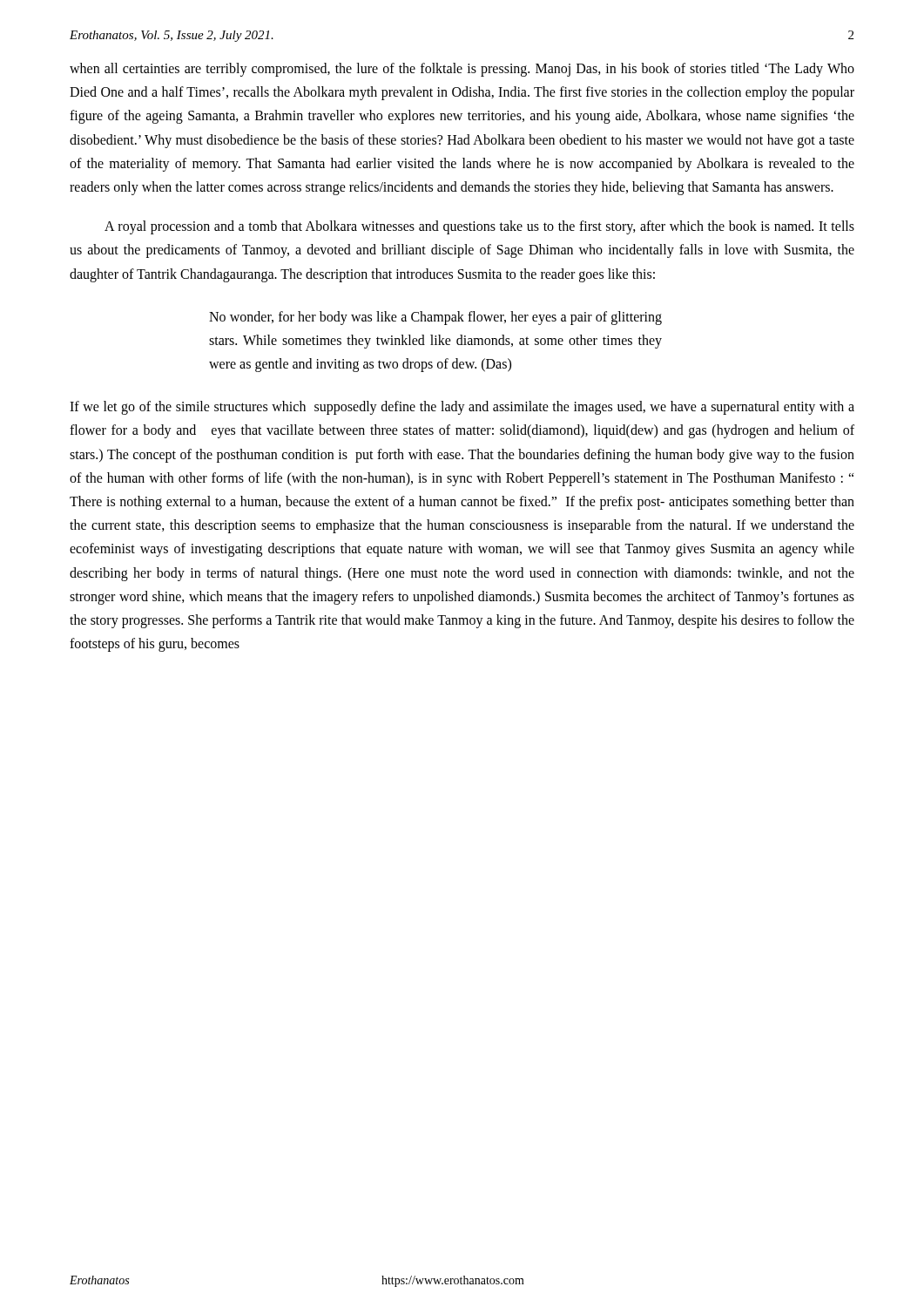Screen dimensions: 1307x924
Task: Locate the text block with the text "If we let go of the simile"
Action: pyautogui.click(x=462, y=525)
